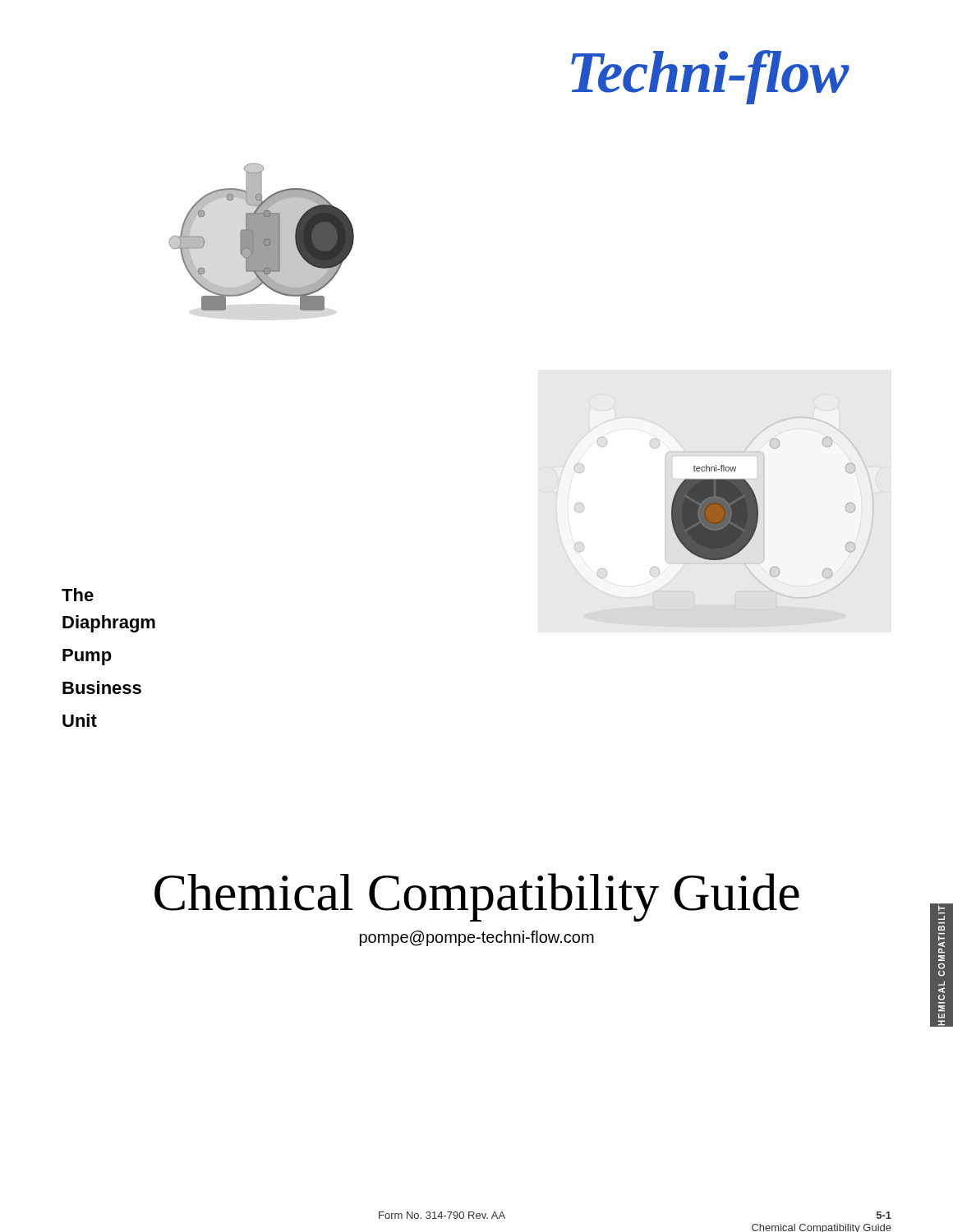This screenshot has height=1232, width=953.
Task: Click on the logo
Action: pyautogui.click(x=723, y=72)
